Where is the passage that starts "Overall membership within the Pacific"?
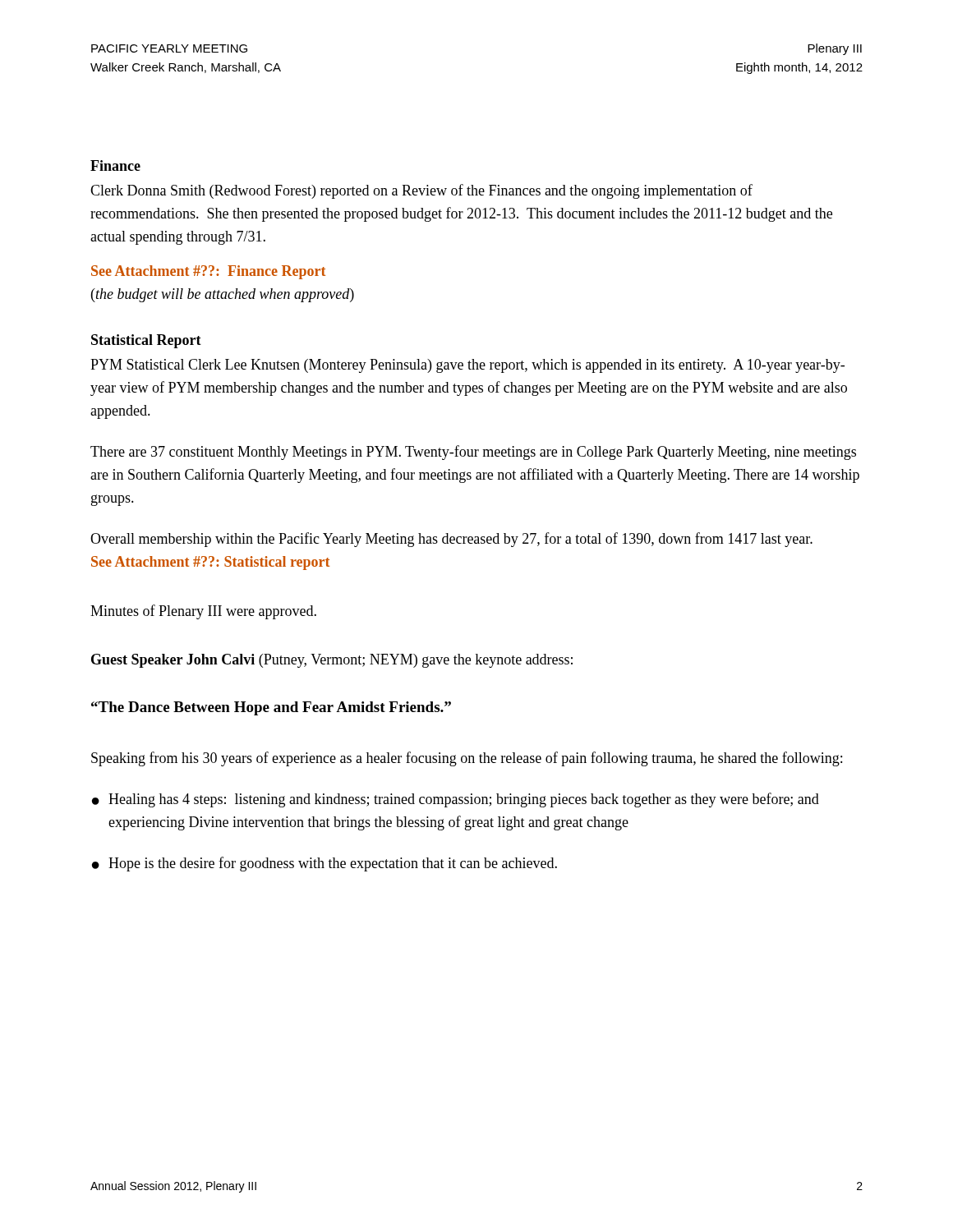This screenshot has width=953, height=1232. pyautogui.click(x=452, y=550)
